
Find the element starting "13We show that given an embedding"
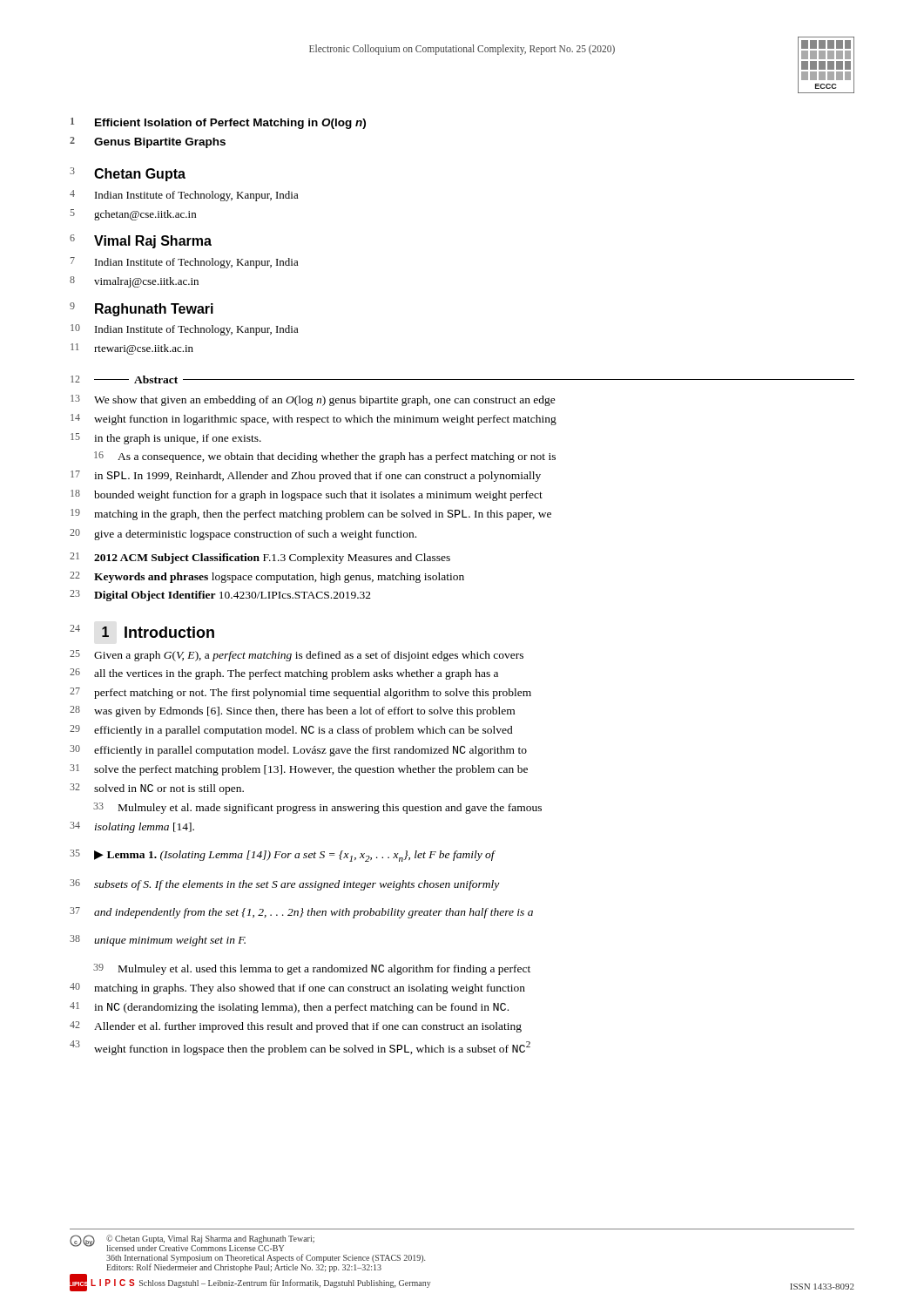point(462,419)
